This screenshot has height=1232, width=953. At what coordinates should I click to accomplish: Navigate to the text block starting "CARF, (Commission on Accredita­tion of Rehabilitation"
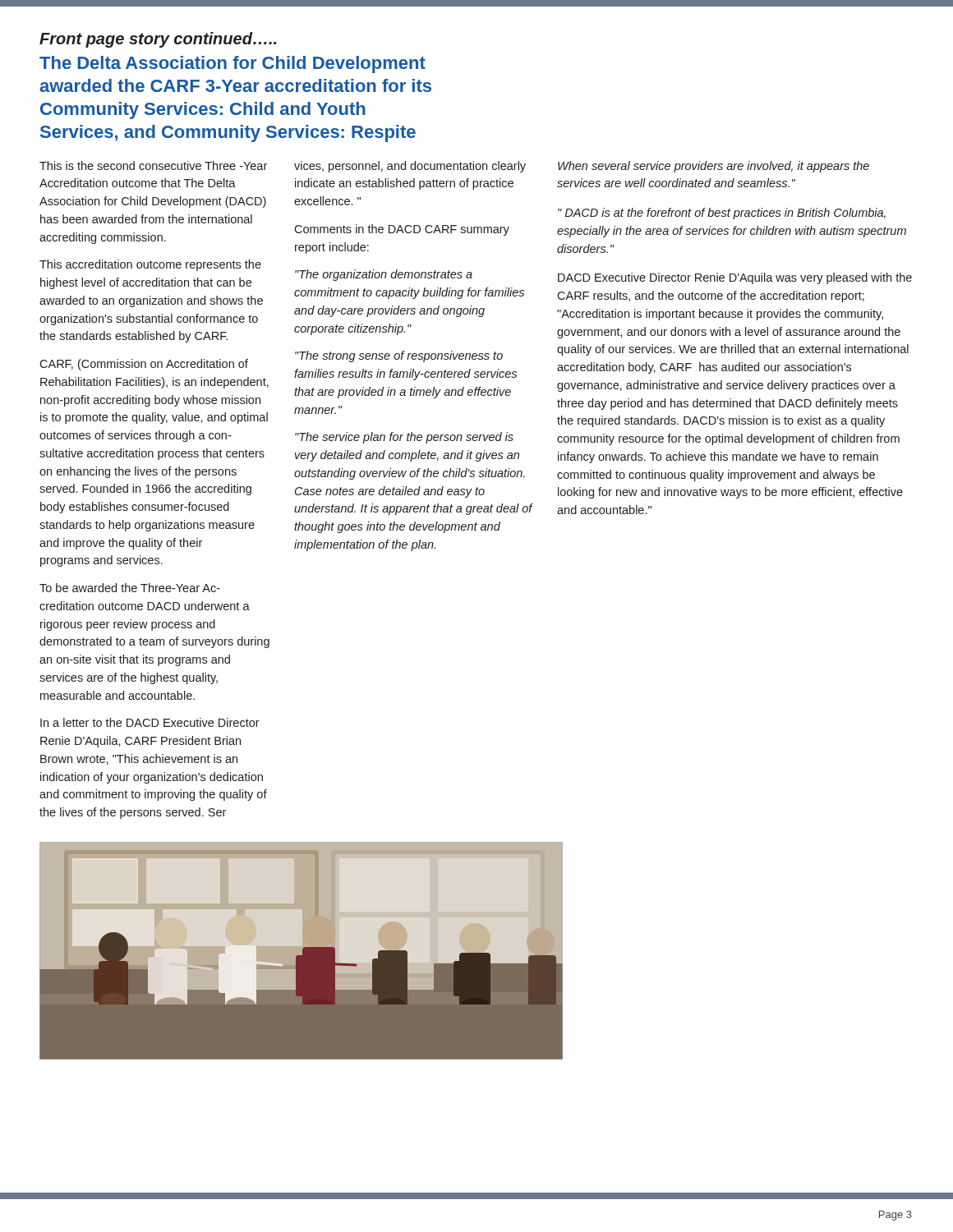point(154,462)
